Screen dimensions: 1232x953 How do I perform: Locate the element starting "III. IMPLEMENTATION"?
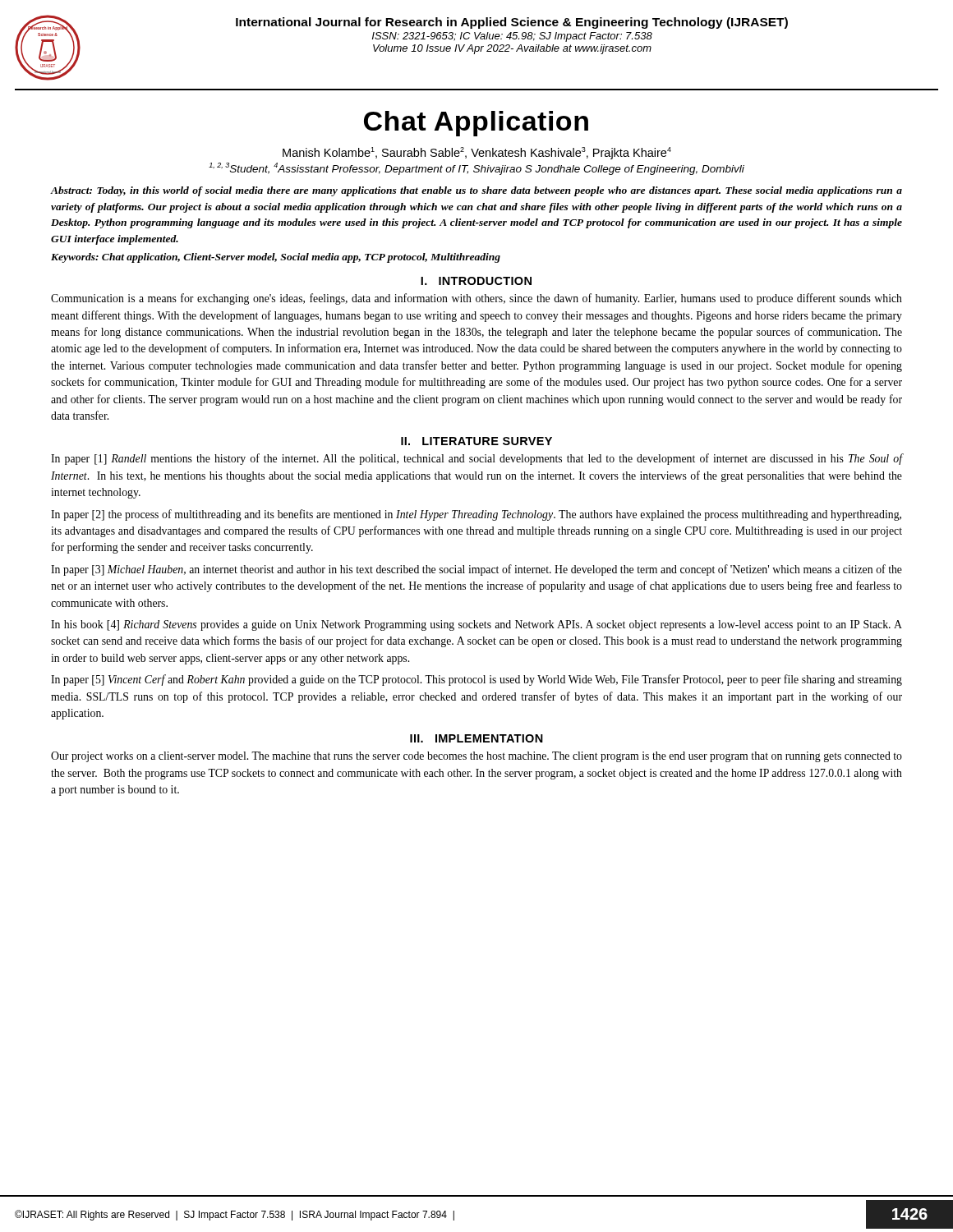point(476,739)
